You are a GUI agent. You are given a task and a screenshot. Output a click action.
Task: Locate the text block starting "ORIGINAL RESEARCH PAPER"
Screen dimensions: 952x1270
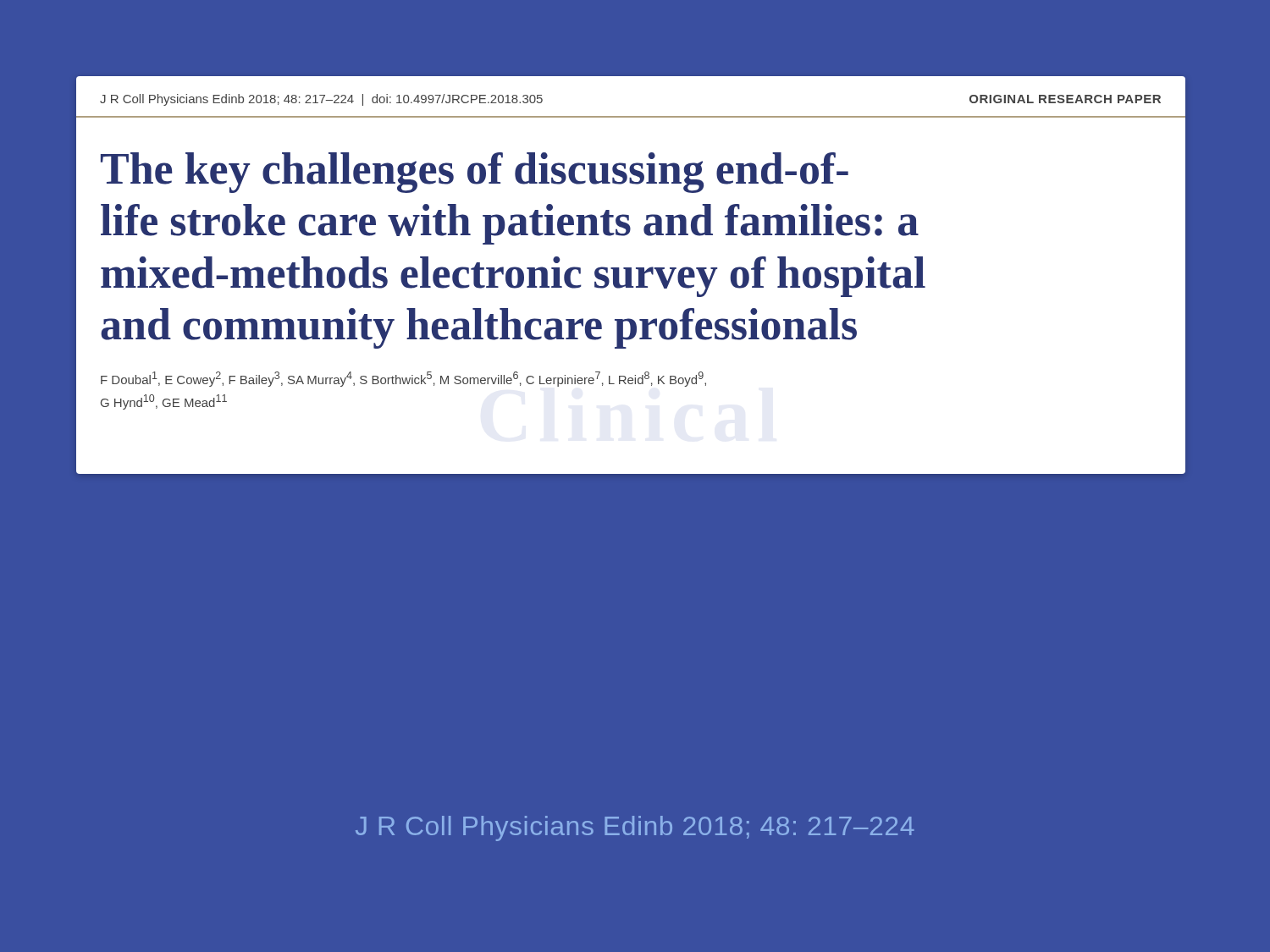pos(1065,99)
